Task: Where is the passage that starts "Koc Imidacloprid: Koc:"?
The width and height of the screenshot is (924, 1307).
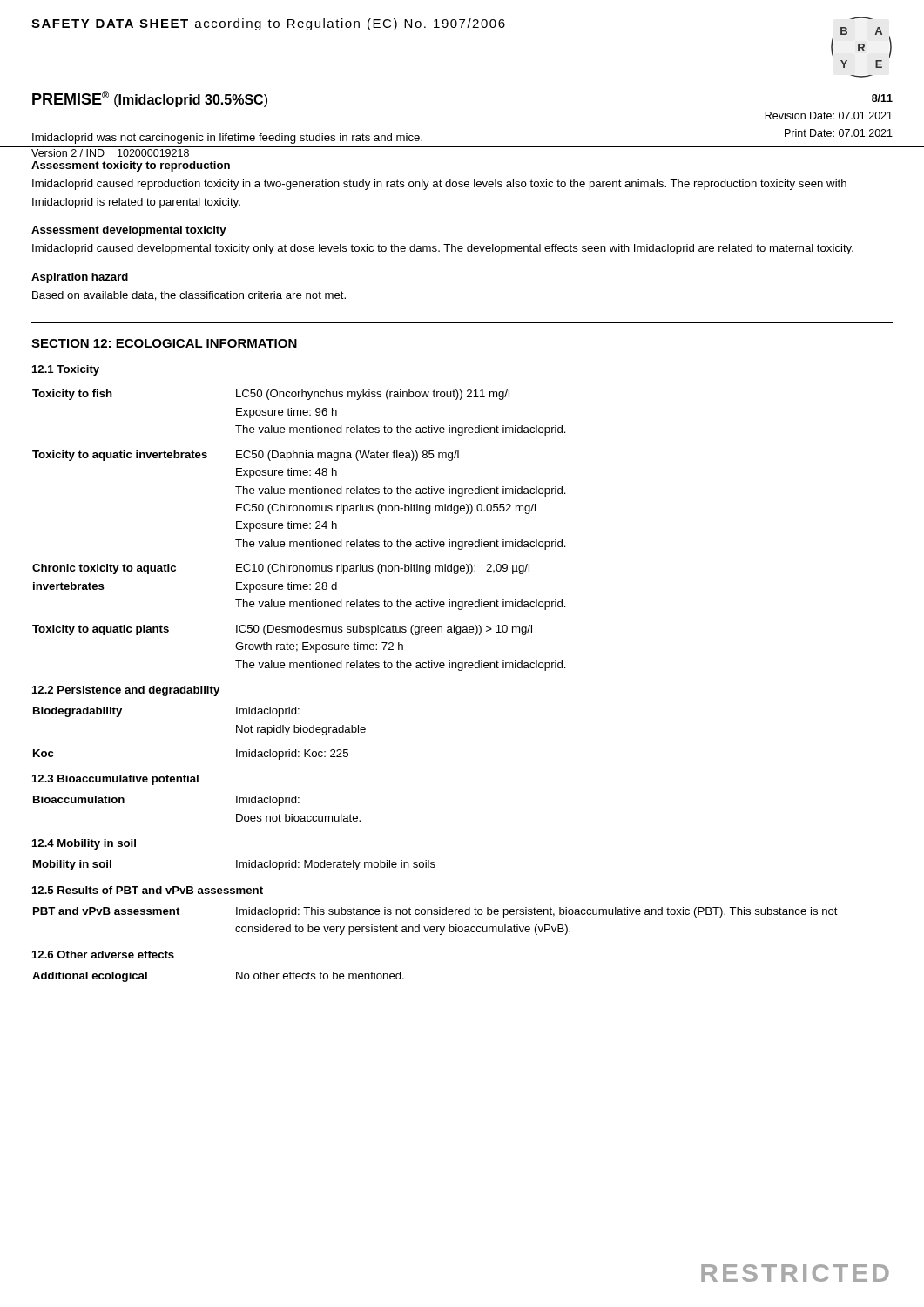Action: [44, 756]
